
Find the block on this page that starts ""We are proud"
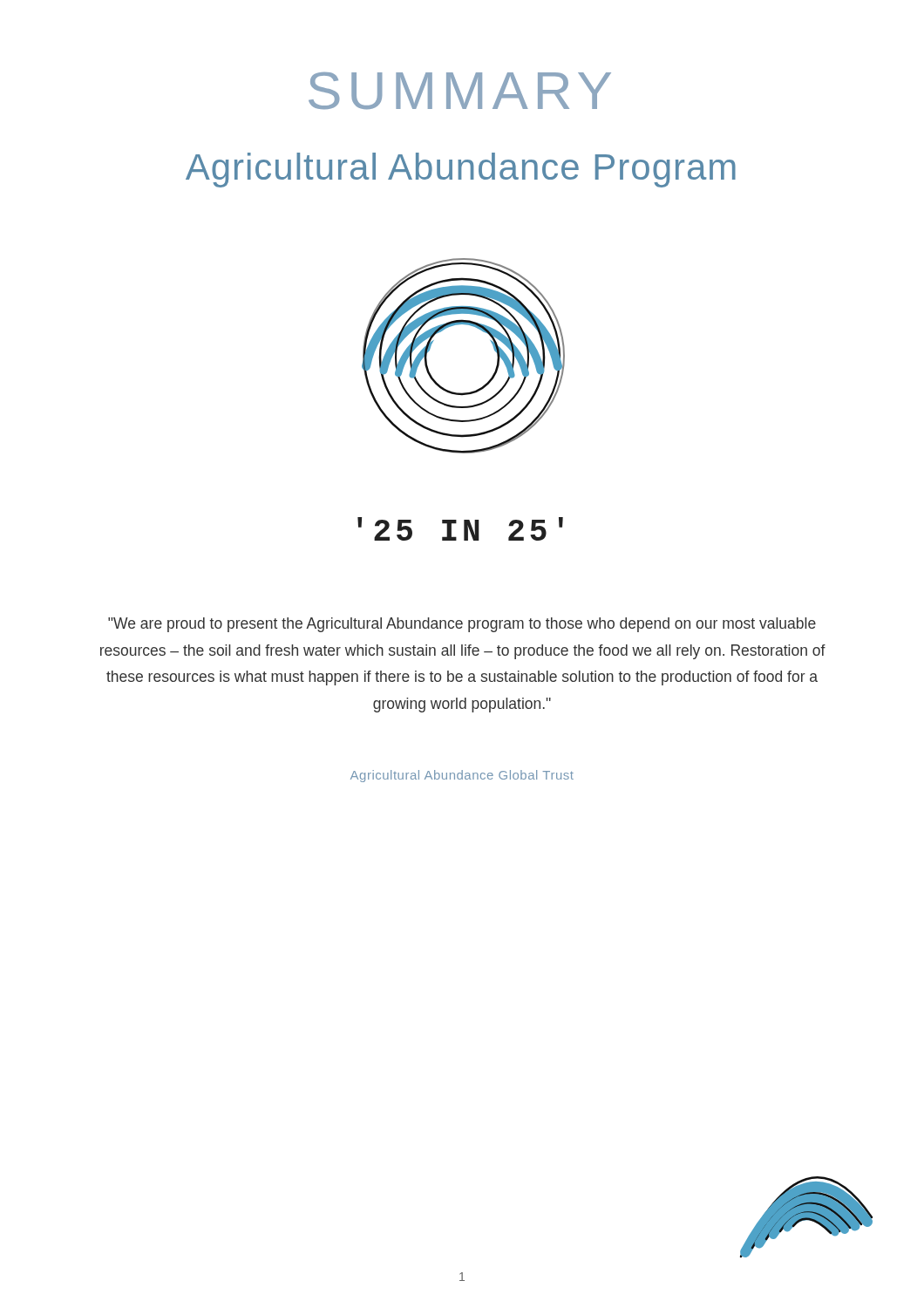462,664
